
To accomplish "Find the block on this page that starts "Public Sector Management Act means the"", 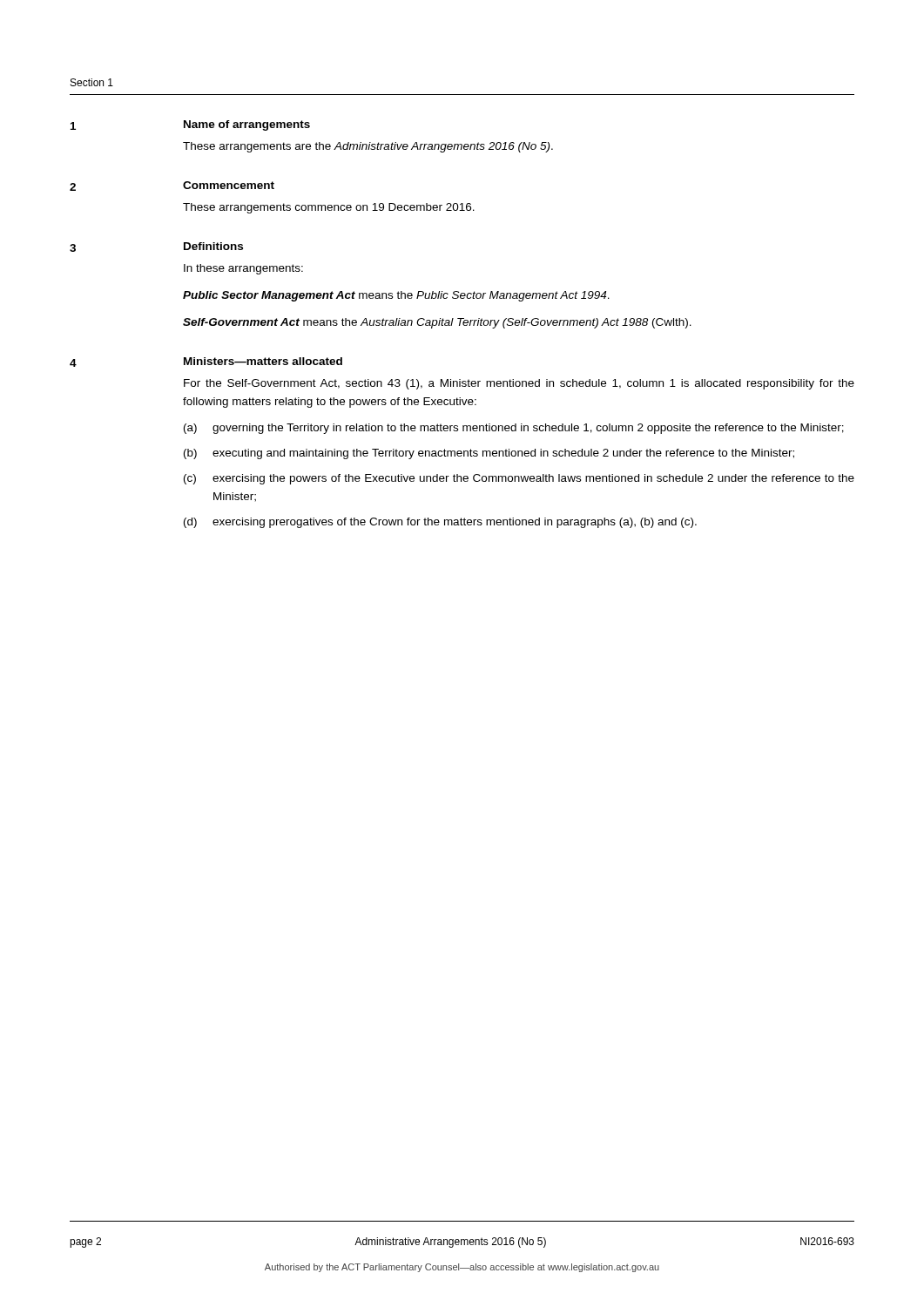I will click(396, 295).
